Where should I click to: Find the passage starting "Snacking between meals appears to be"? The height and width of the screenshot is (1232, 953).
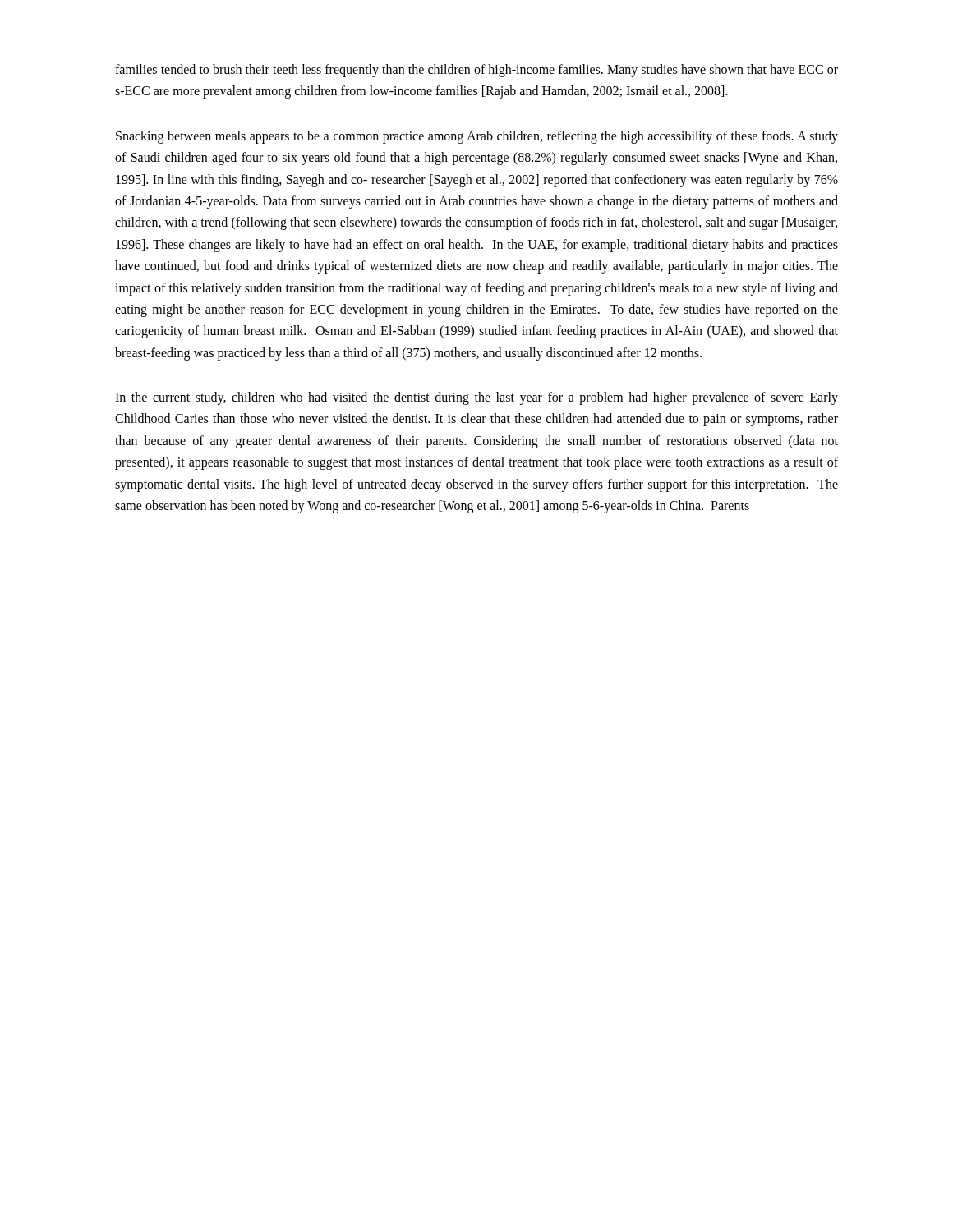click(476, 244)
